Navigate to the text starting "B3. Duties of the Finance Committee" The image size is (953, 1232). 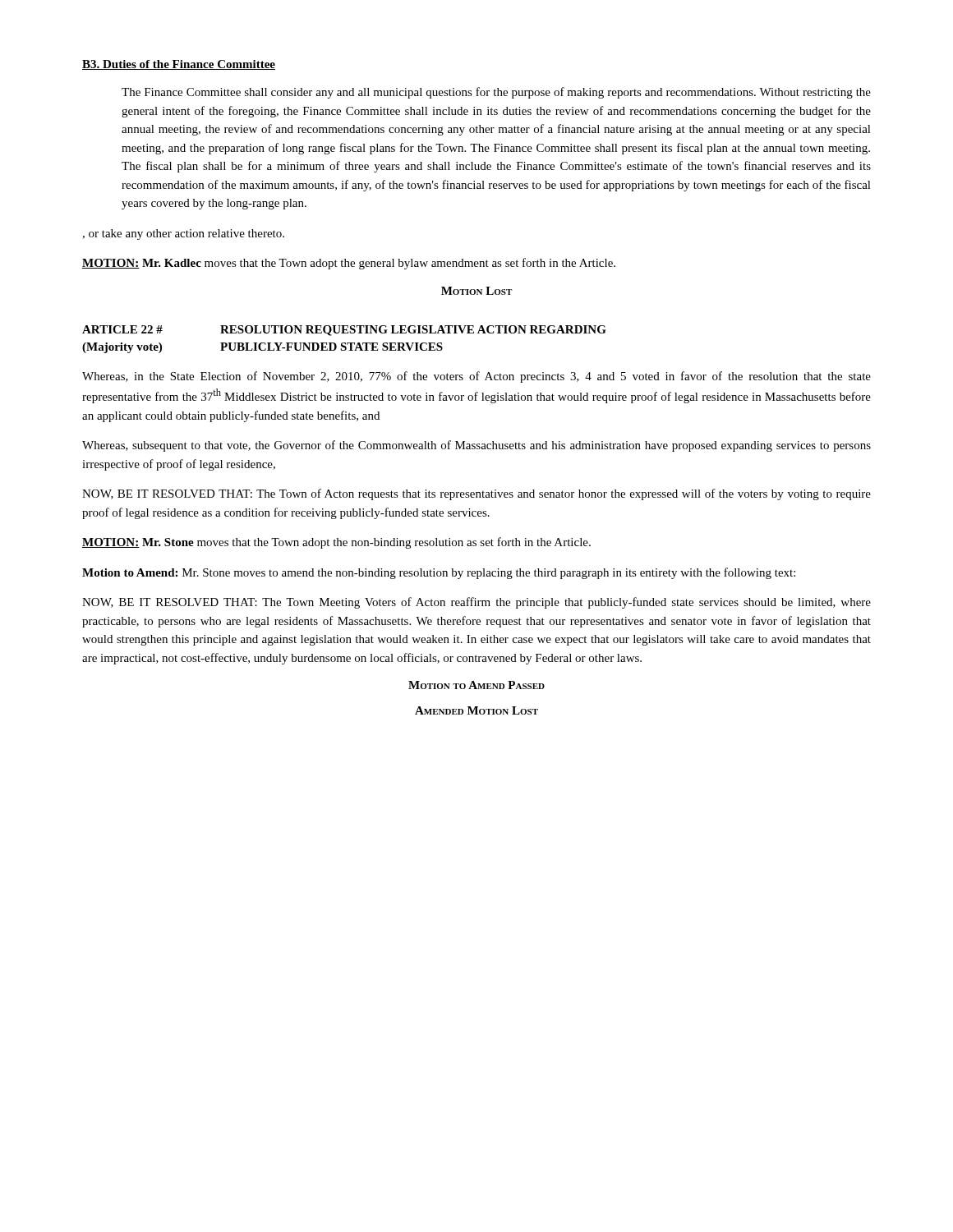click(179, 64)
